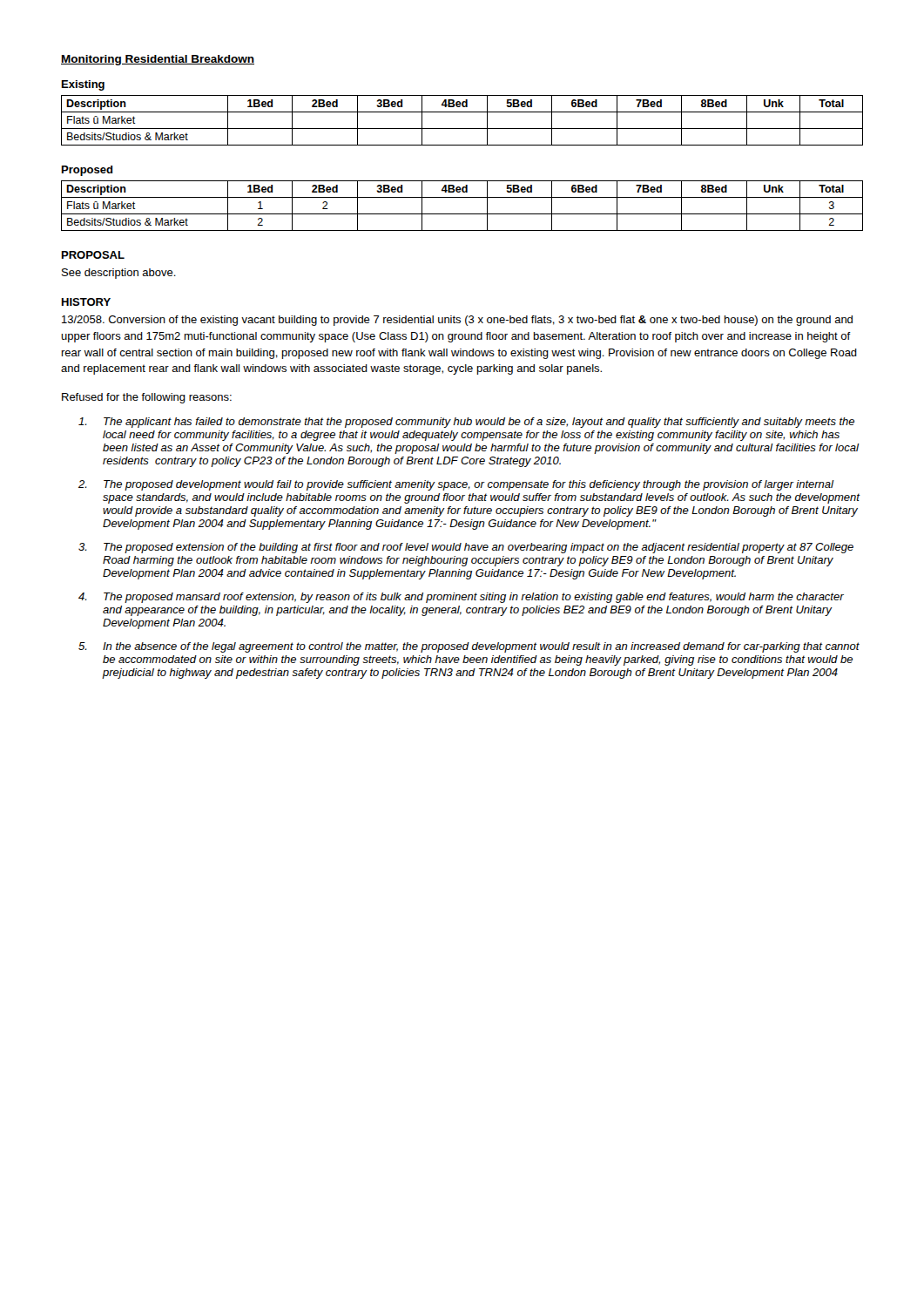Image resolution: width=924 pixels, height=1307 pixels.
Task: Locate the passage starting "3. The proposed extension of the"
Action: (471, 560)
